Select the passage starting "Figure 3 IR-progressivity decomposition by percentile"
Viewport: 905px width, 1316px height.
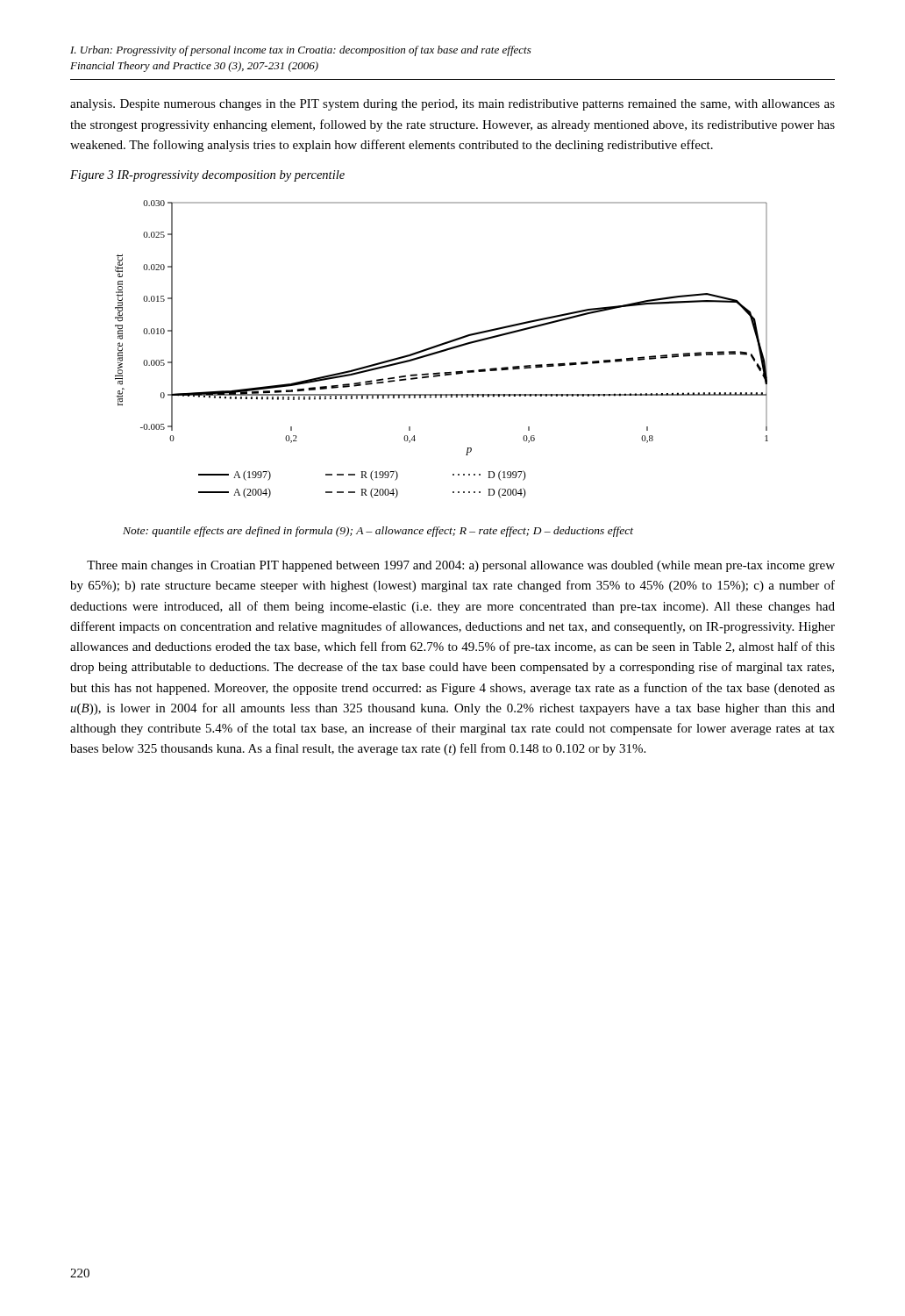[207, 175]
